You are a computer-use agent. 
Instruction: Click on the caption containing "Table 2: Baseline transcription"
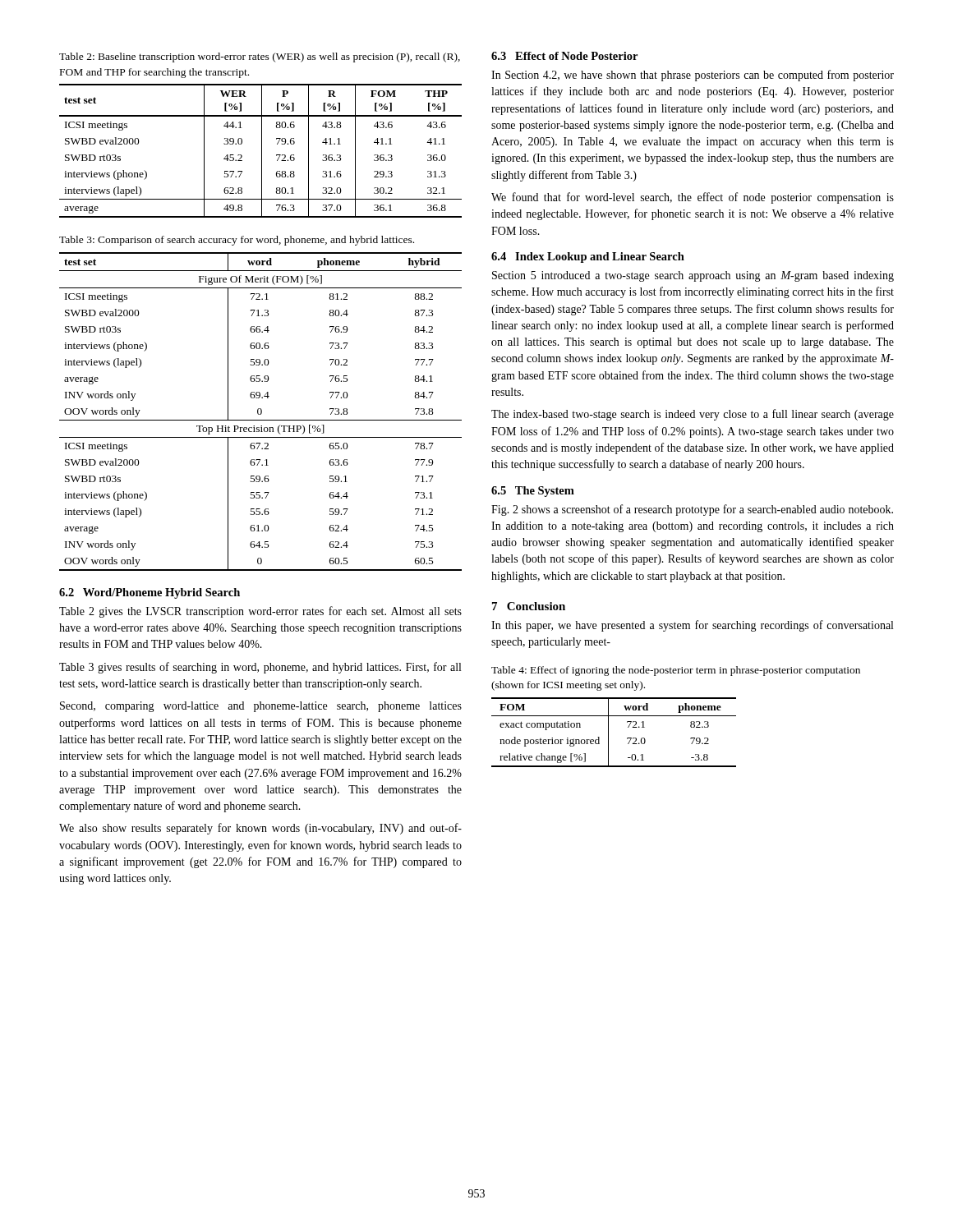pos(260,64)
